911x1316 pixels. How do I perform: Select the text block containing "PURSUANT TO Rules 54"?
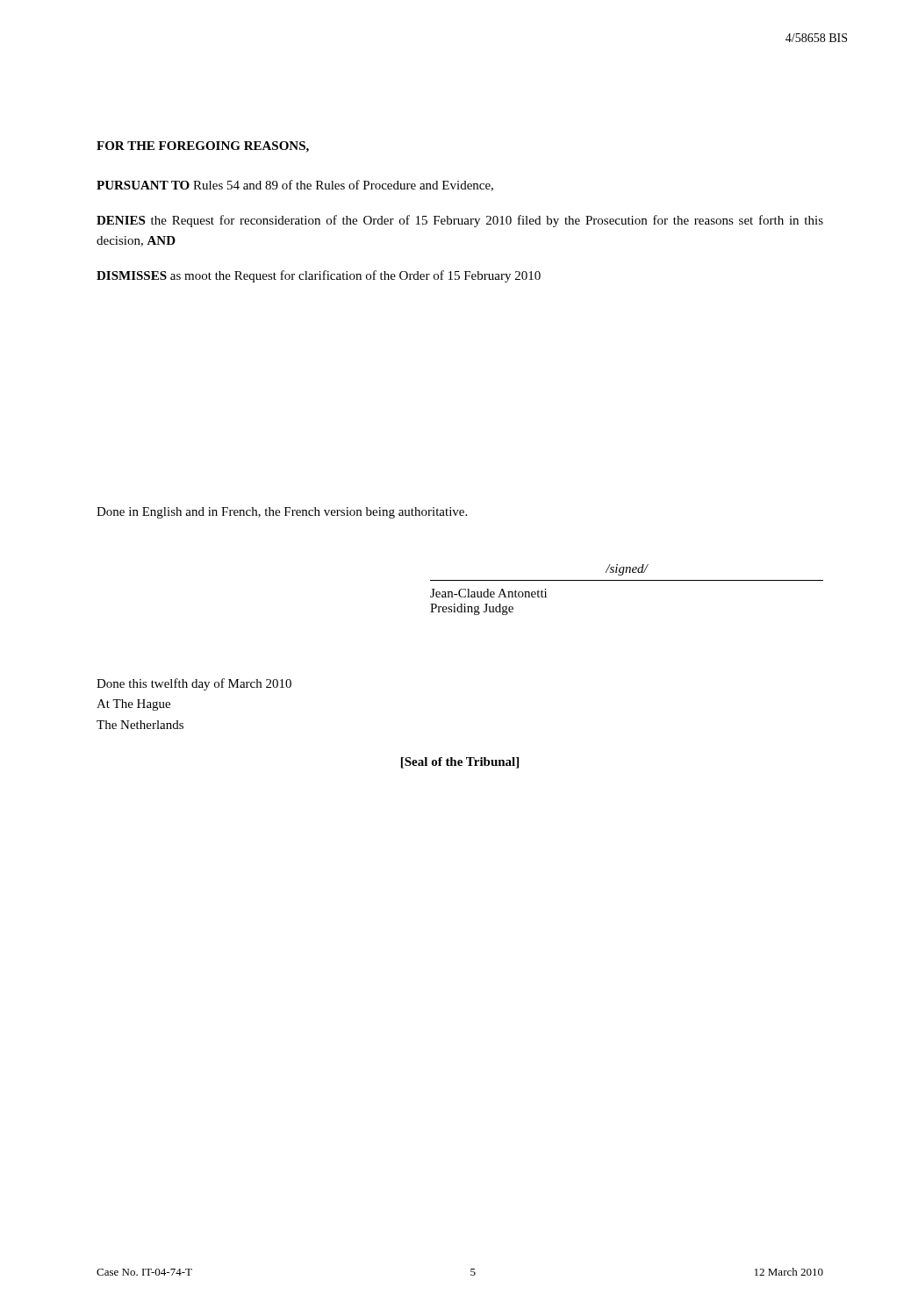(x=295, y=185)
